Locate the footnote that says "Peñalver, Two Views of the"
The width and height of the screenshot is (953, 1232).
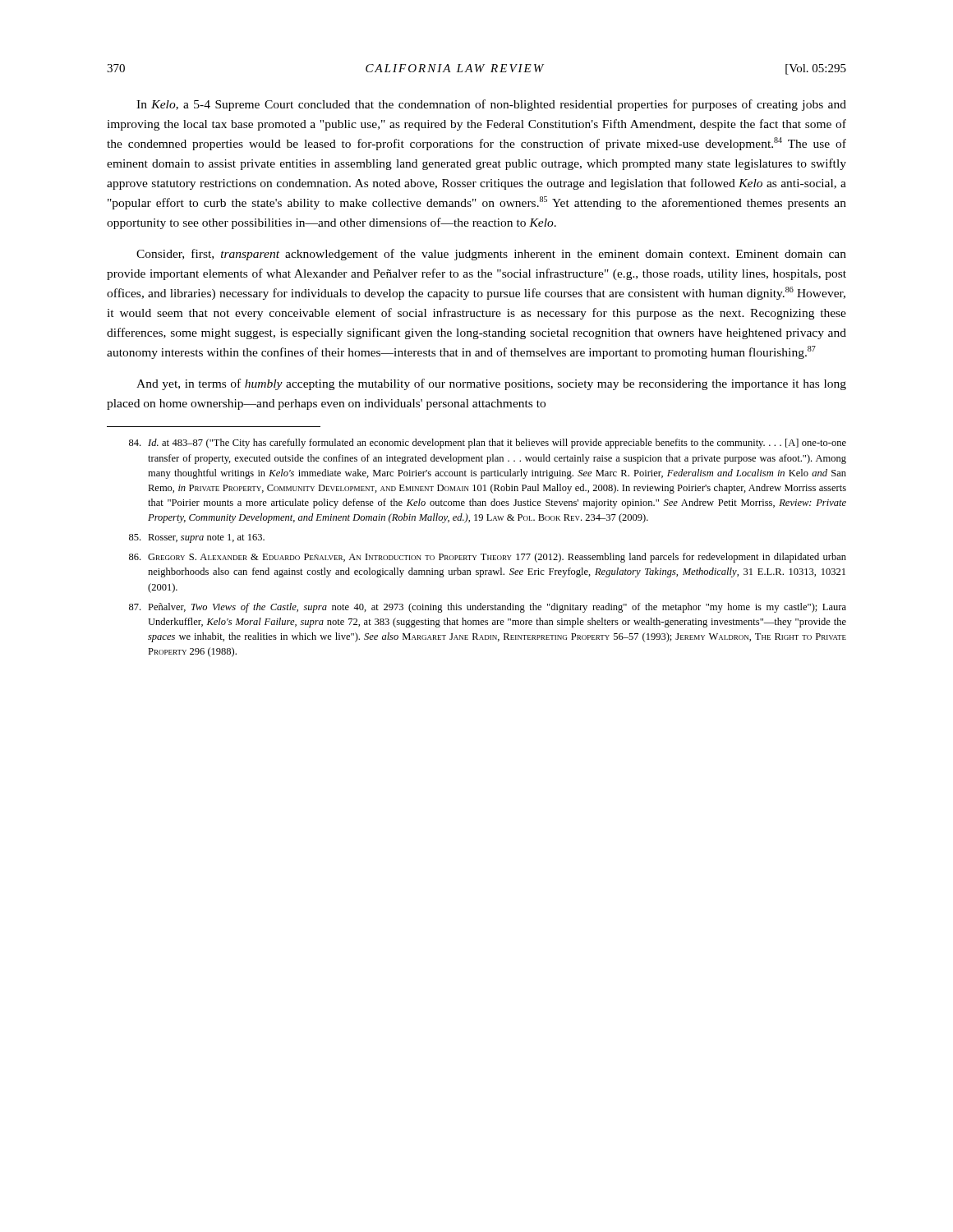476,629
